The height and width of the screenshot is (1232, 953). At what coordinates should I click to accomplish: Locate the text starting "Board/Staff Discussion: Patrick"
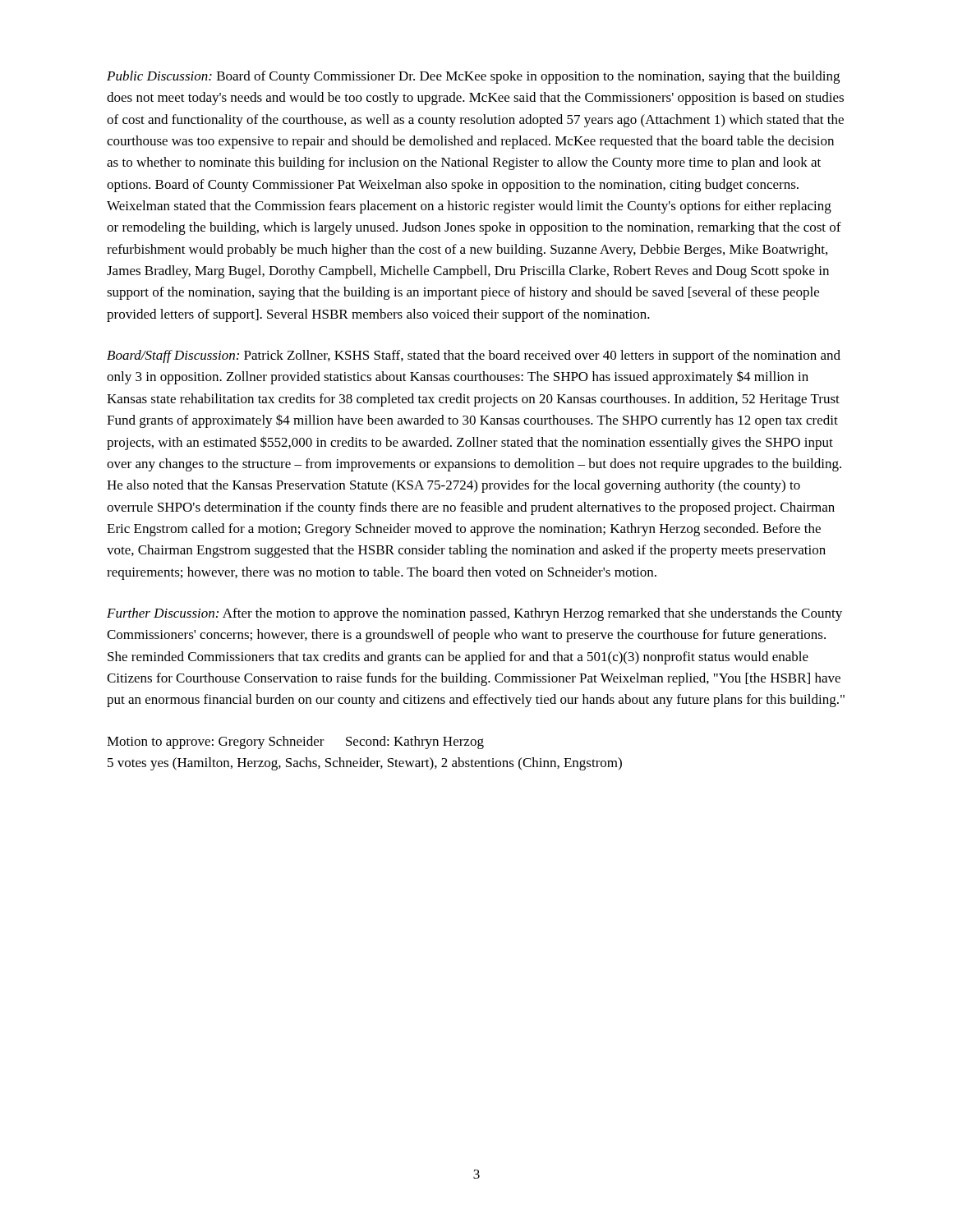474,464
